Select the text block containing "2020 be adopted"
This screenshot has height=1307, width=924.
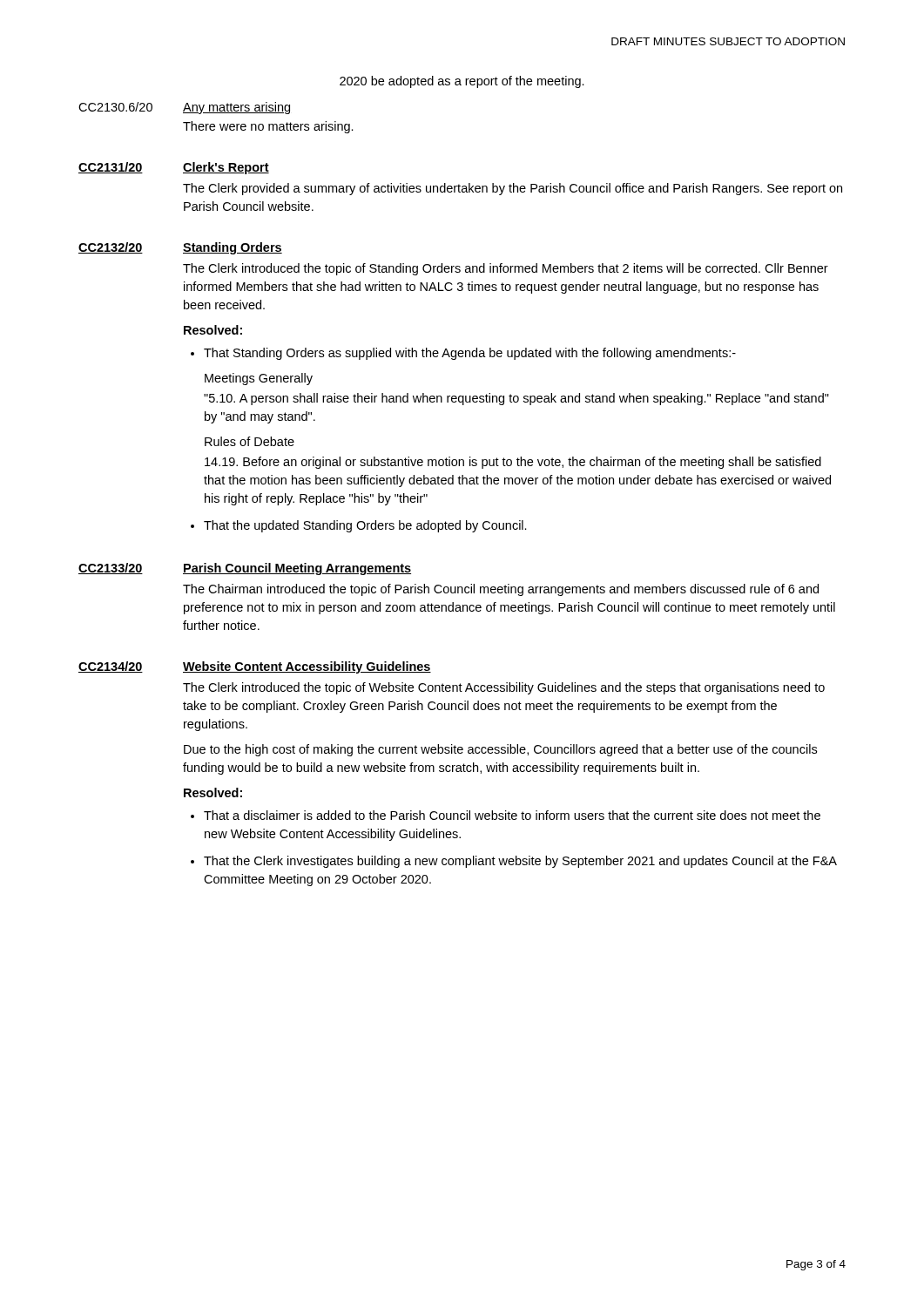(462, 81)
